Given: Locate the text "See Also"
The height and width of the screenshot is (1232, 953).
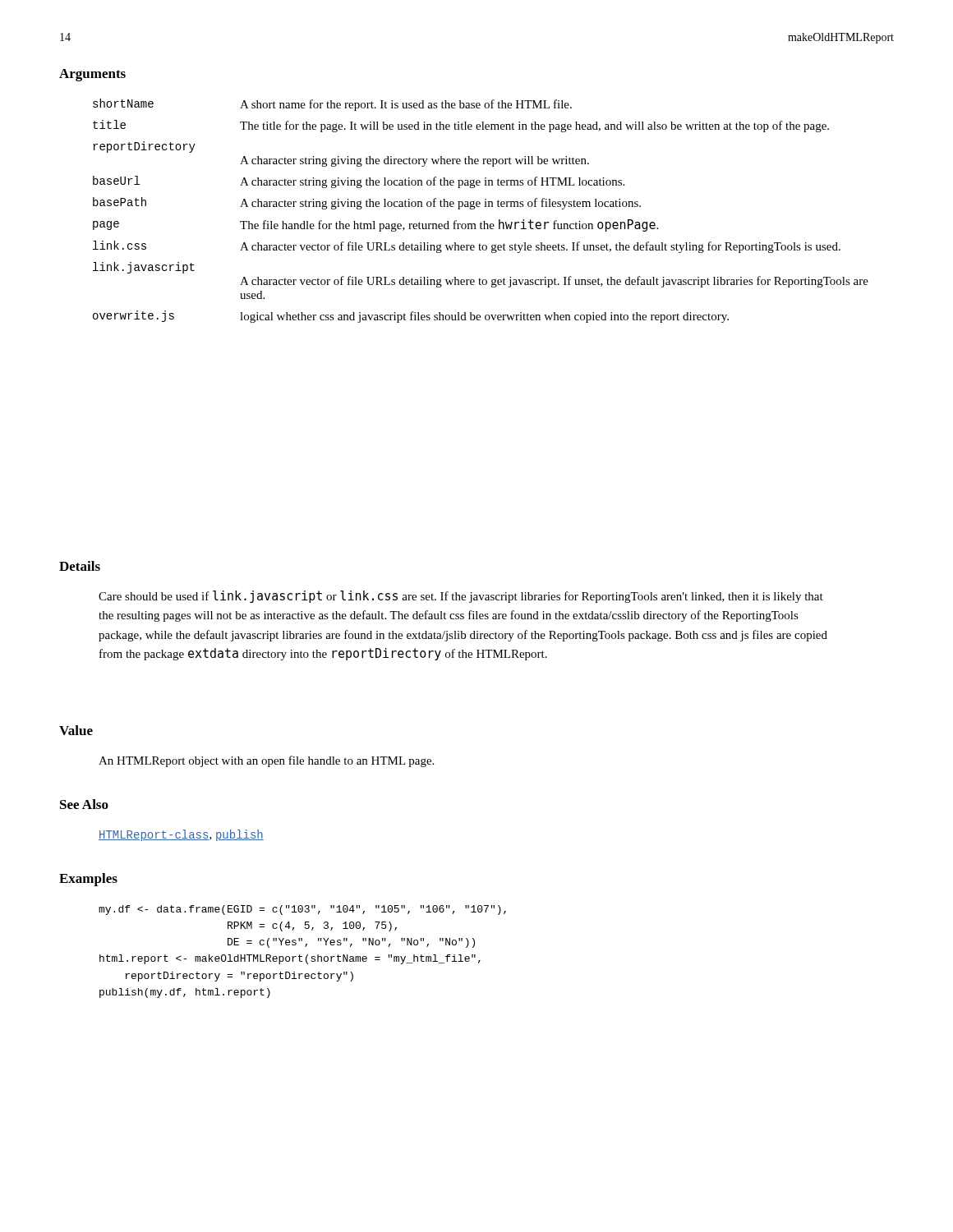Looking at the screenshot, I should (84, 804).
